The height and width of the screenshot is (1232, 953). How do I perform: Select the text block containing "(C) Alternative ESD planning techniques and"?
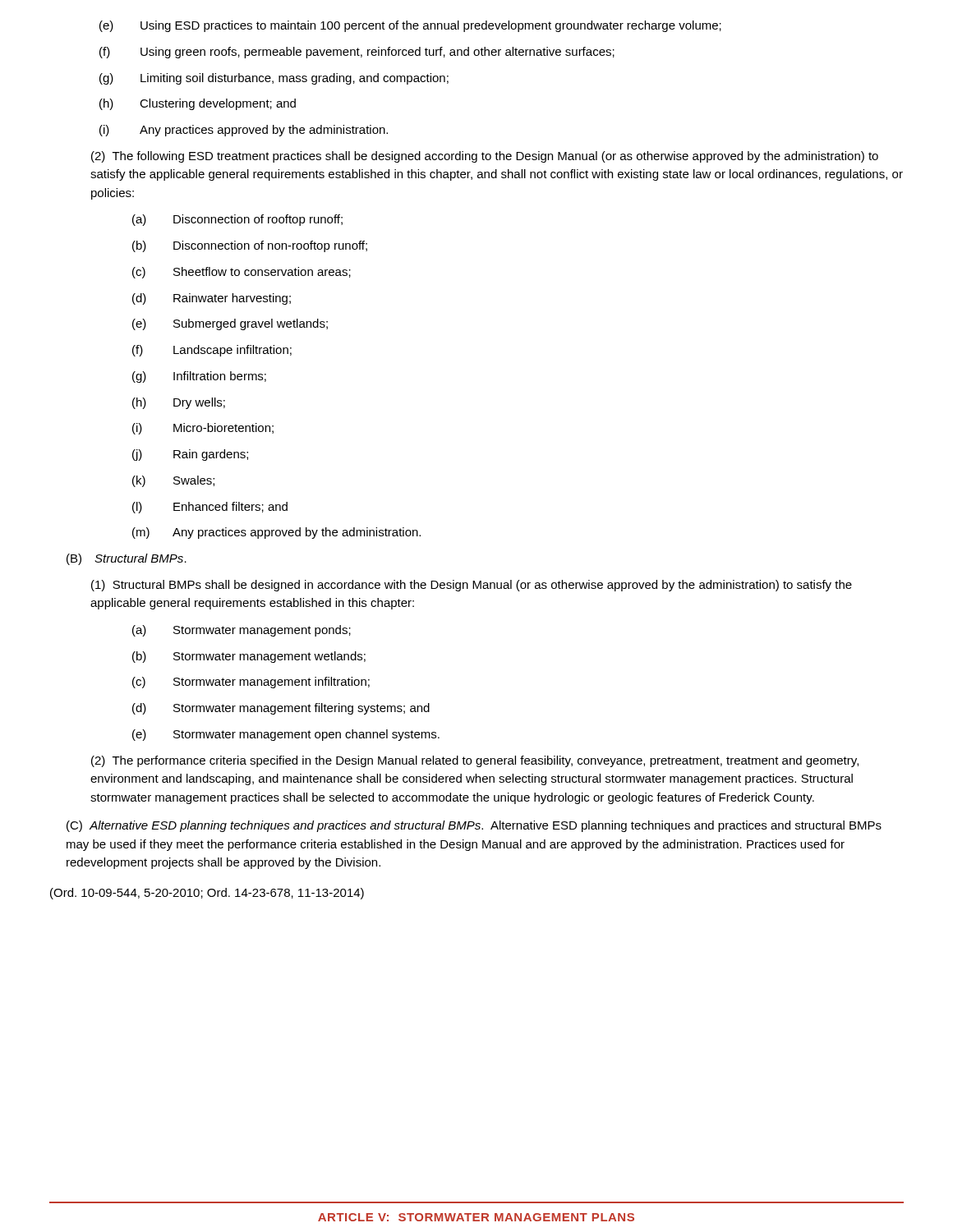[474, 843]
